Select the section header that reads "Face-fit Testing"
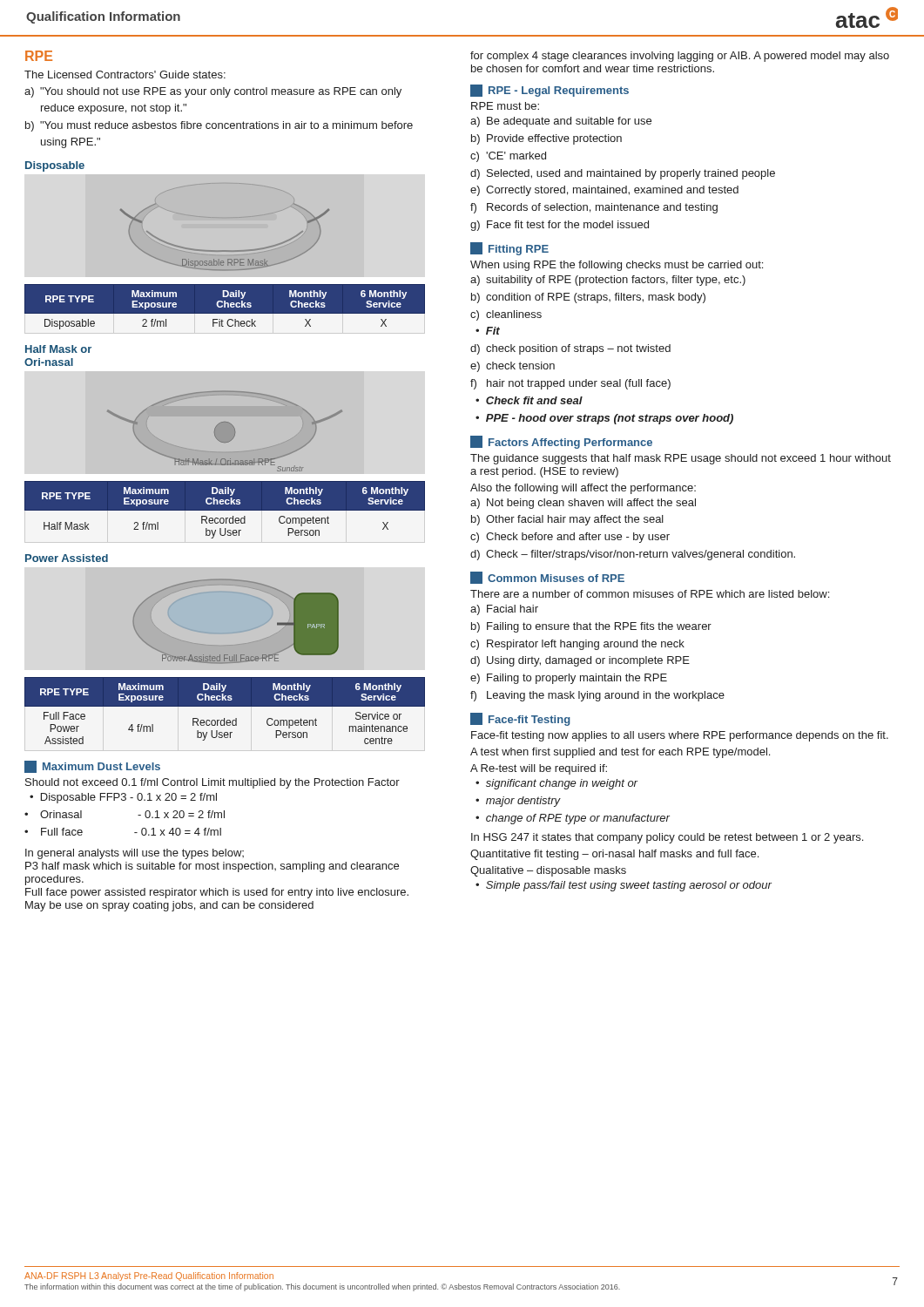 pyautogui.click(x=520, y=719)
